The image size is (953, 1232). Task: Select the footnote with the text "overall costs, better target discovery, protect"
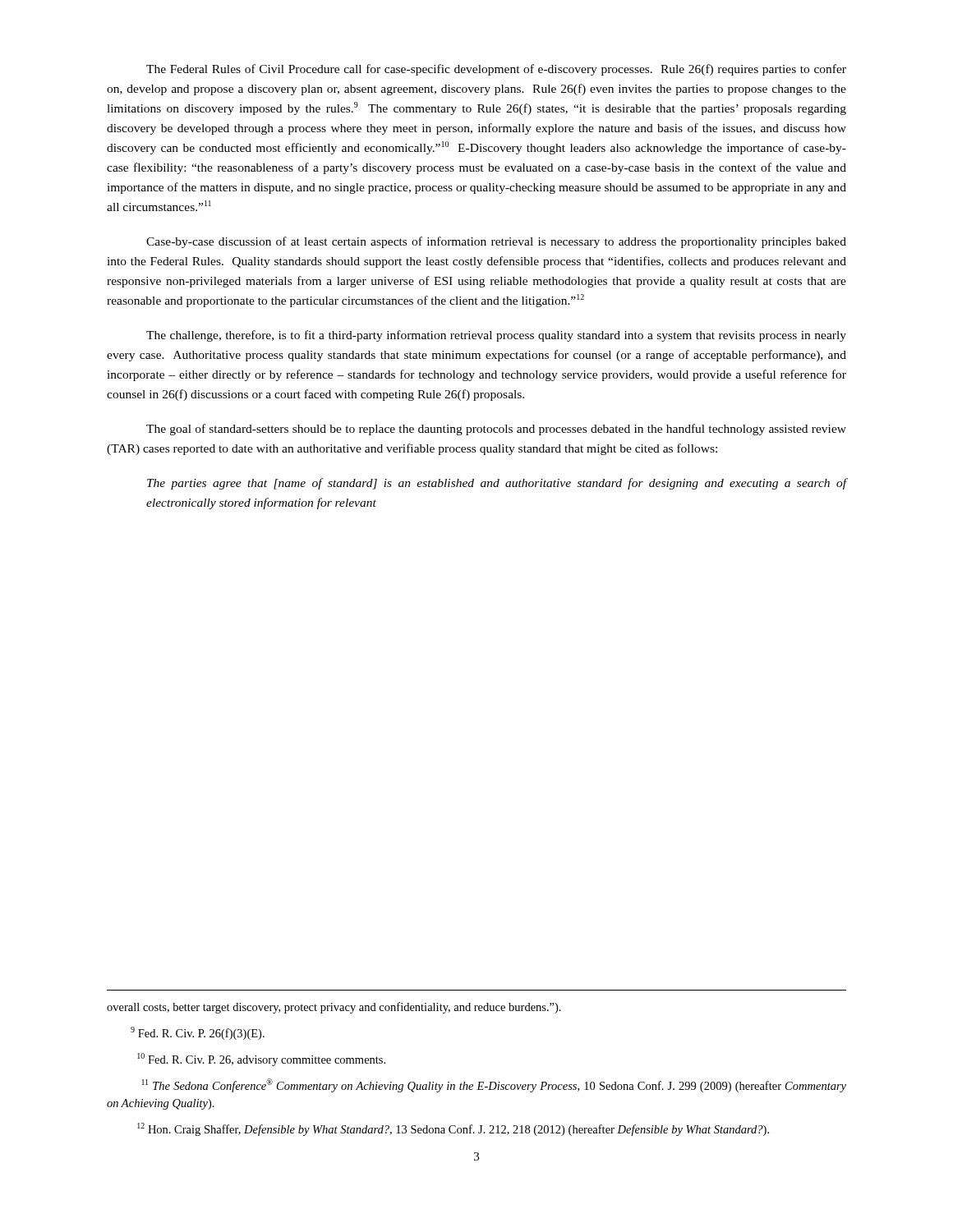coord(334,1007)
